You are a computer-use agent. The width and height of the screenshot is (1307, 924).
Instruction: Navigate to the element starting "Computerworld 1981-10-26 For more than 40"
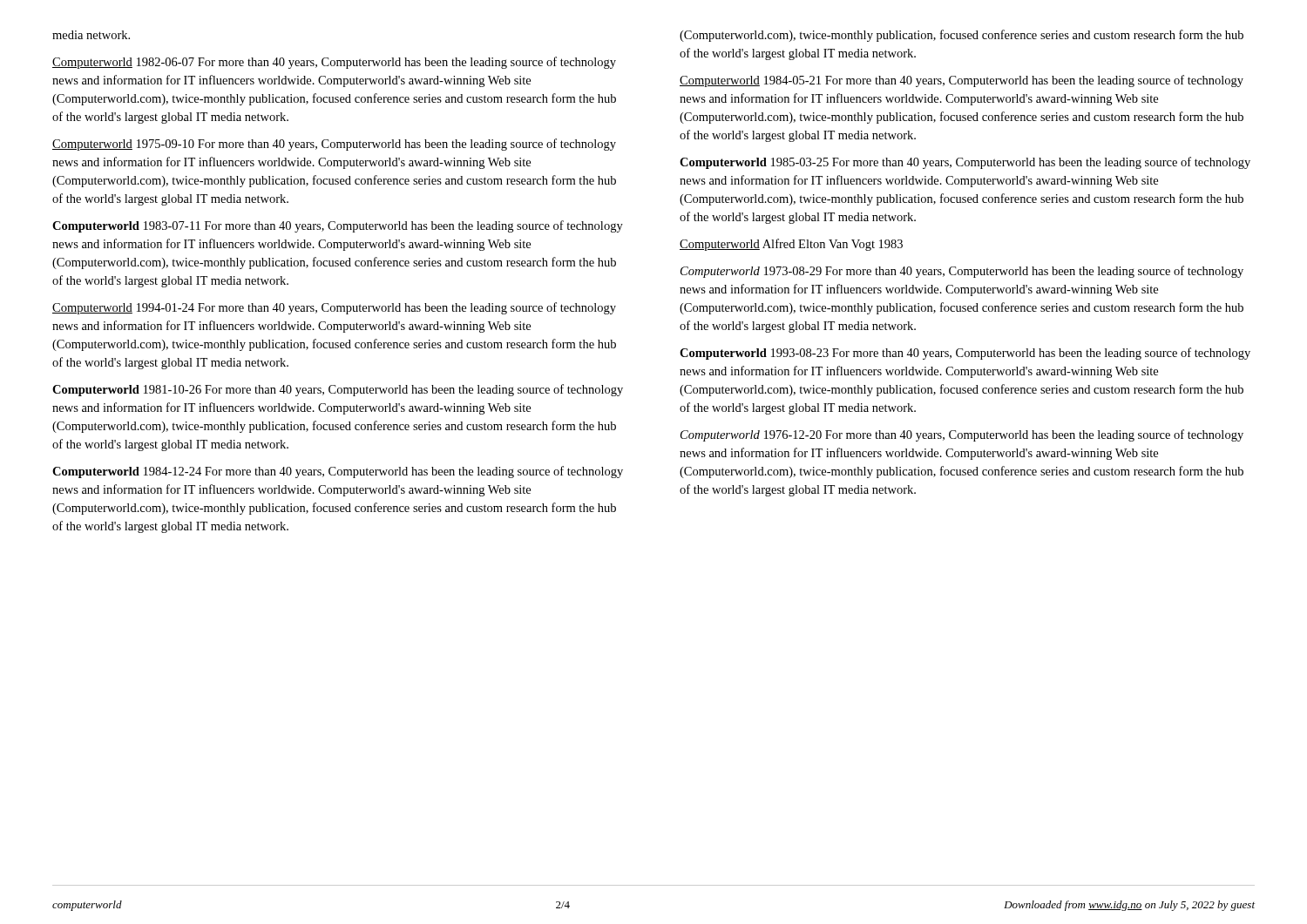[338, 417]
